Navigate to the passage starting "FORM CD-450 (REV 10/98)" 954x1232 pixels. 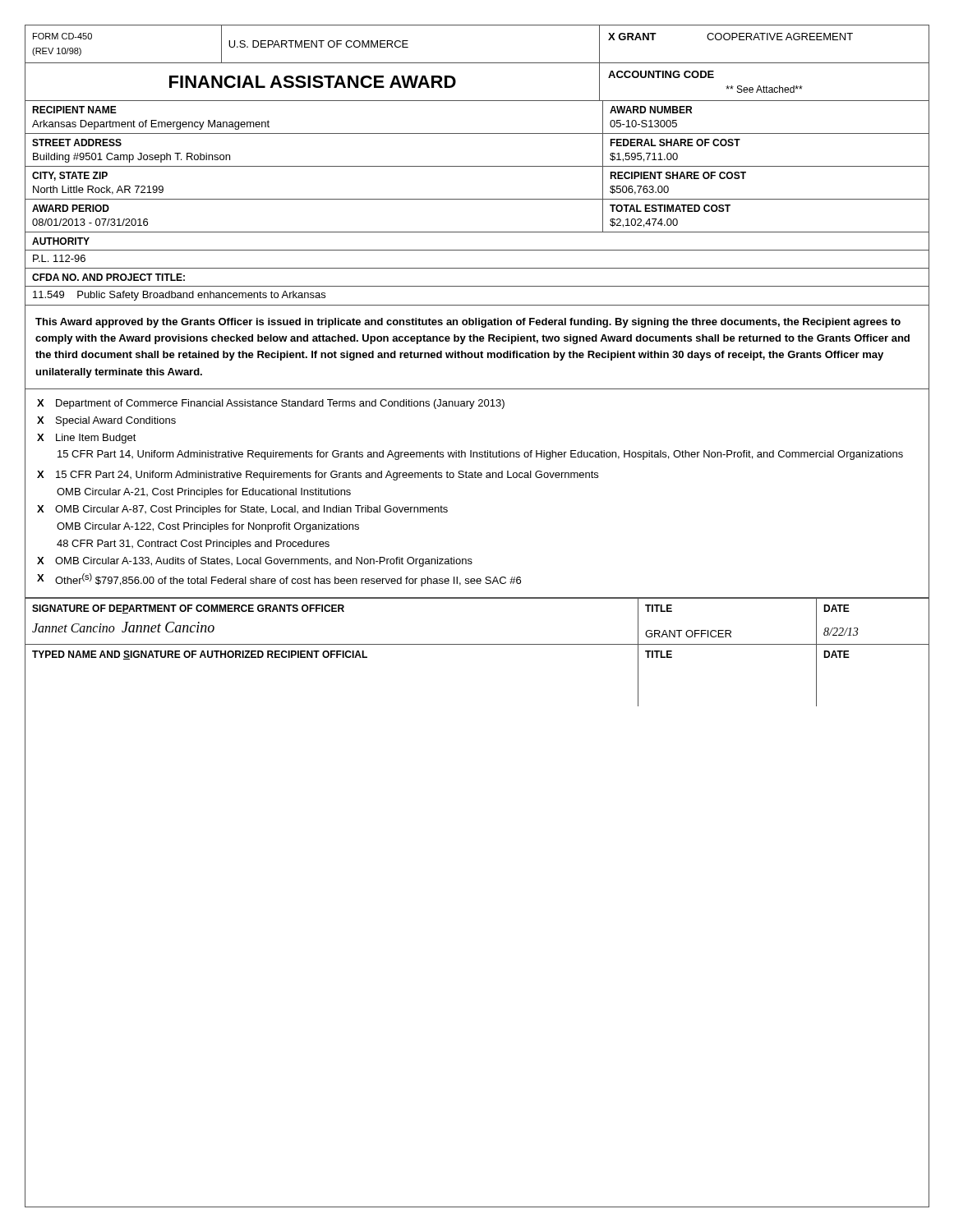(x=62, y=43)
